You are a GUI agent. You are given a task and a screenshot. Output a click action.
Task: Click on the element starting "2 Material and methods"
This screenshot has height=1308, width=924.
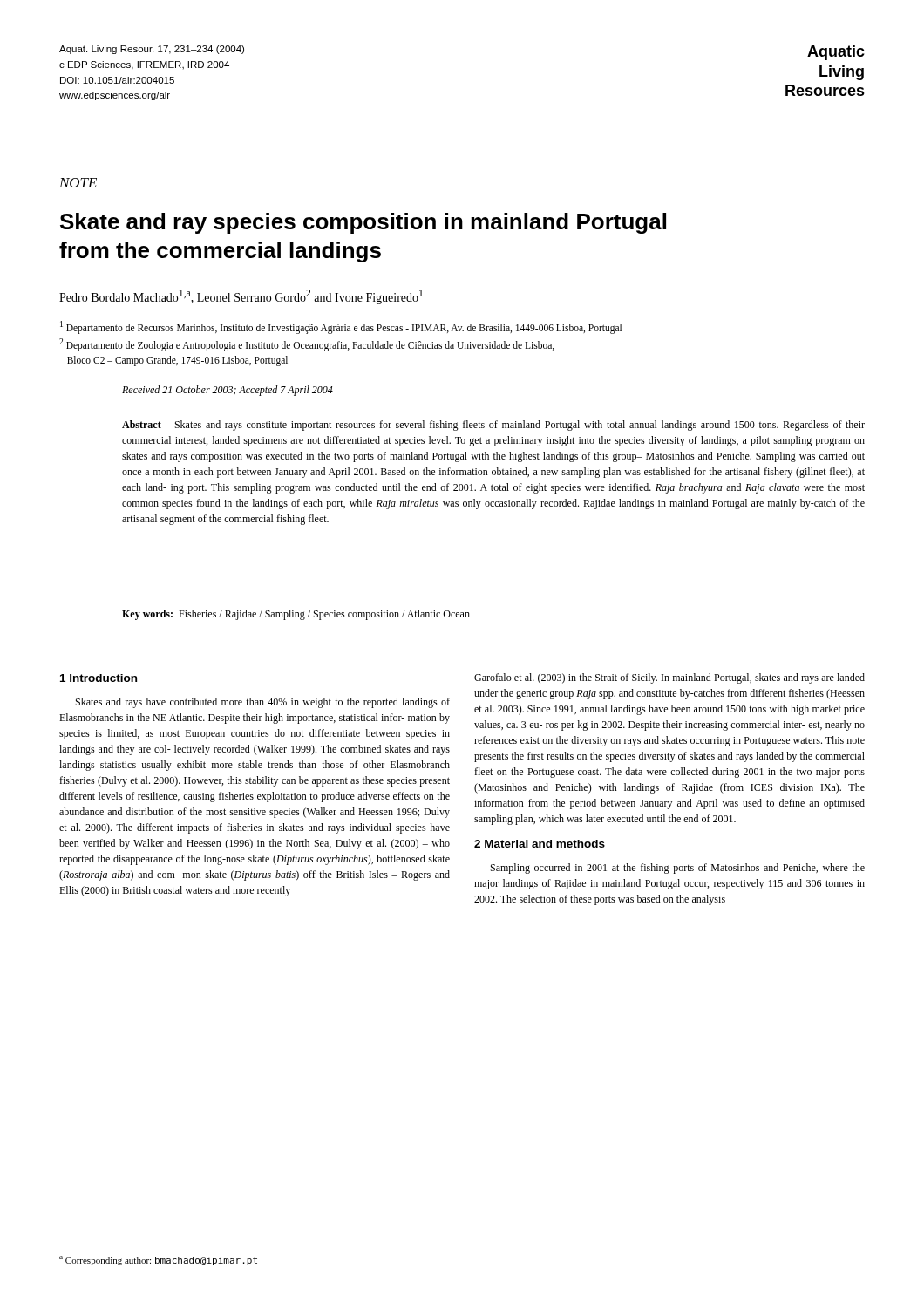[540, 844]
